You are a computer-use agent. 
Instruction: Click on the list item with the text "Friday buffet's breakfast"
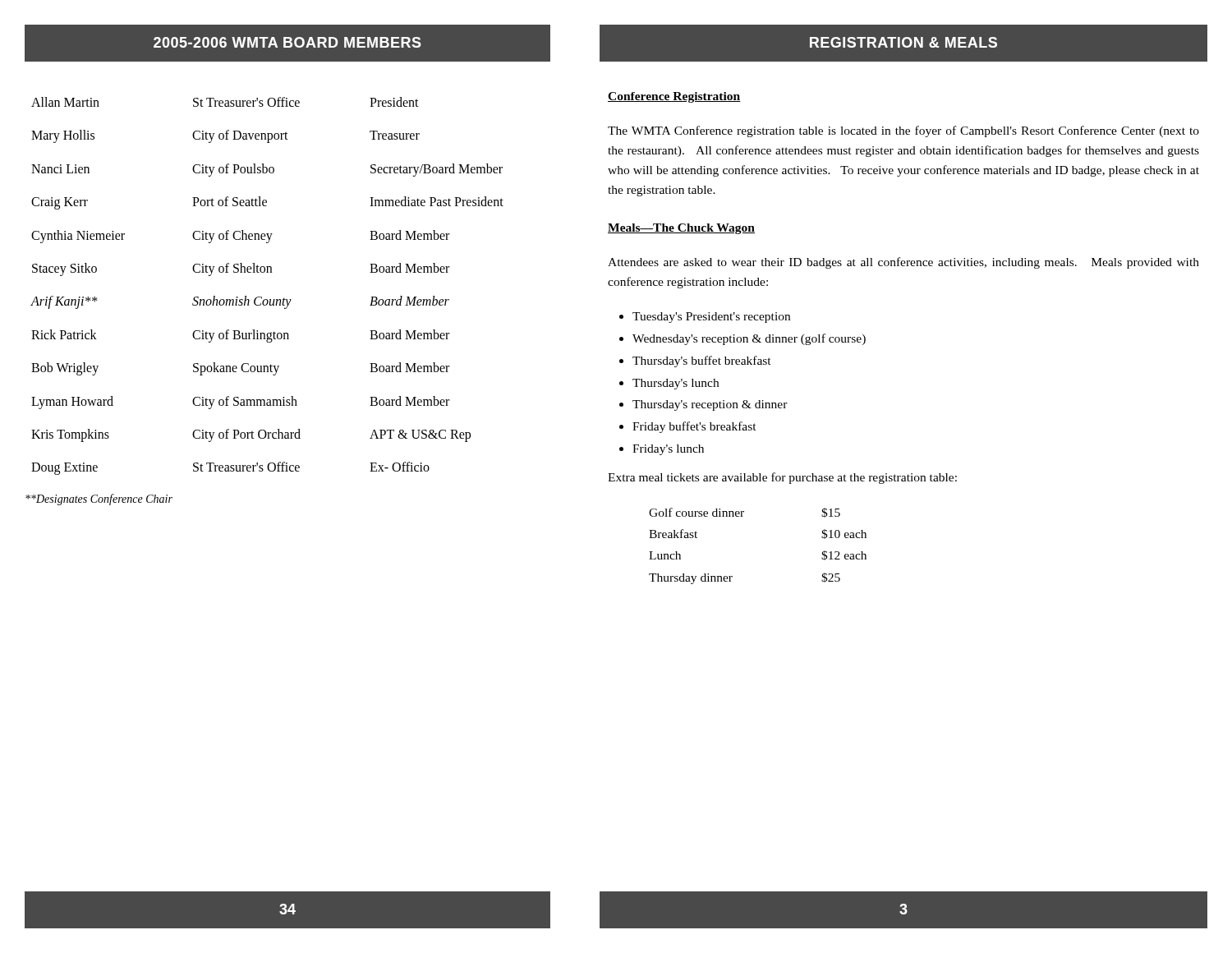694,426
